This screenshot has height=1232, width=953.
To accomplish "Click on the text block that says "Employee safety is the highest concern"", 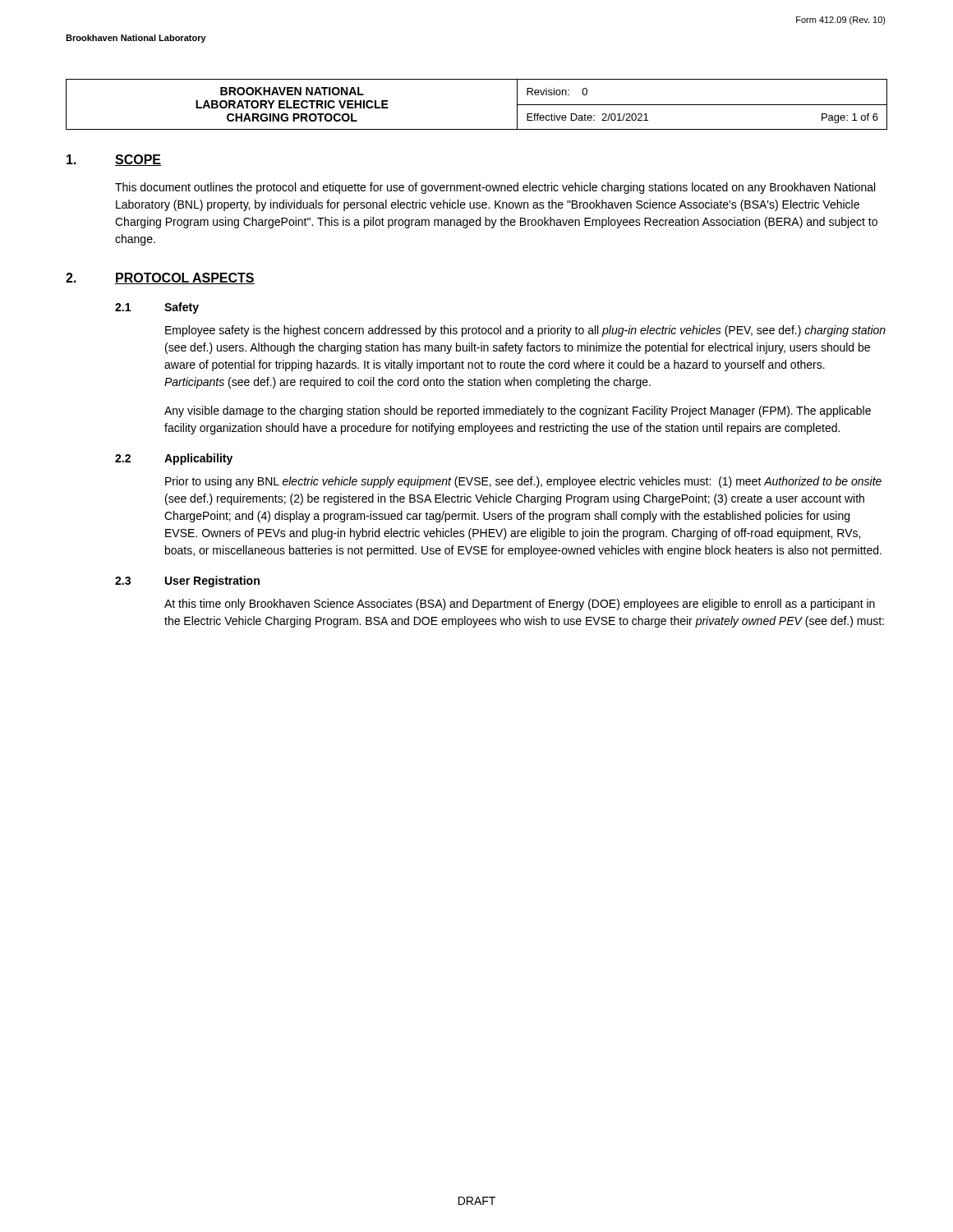I will point(525,356).
